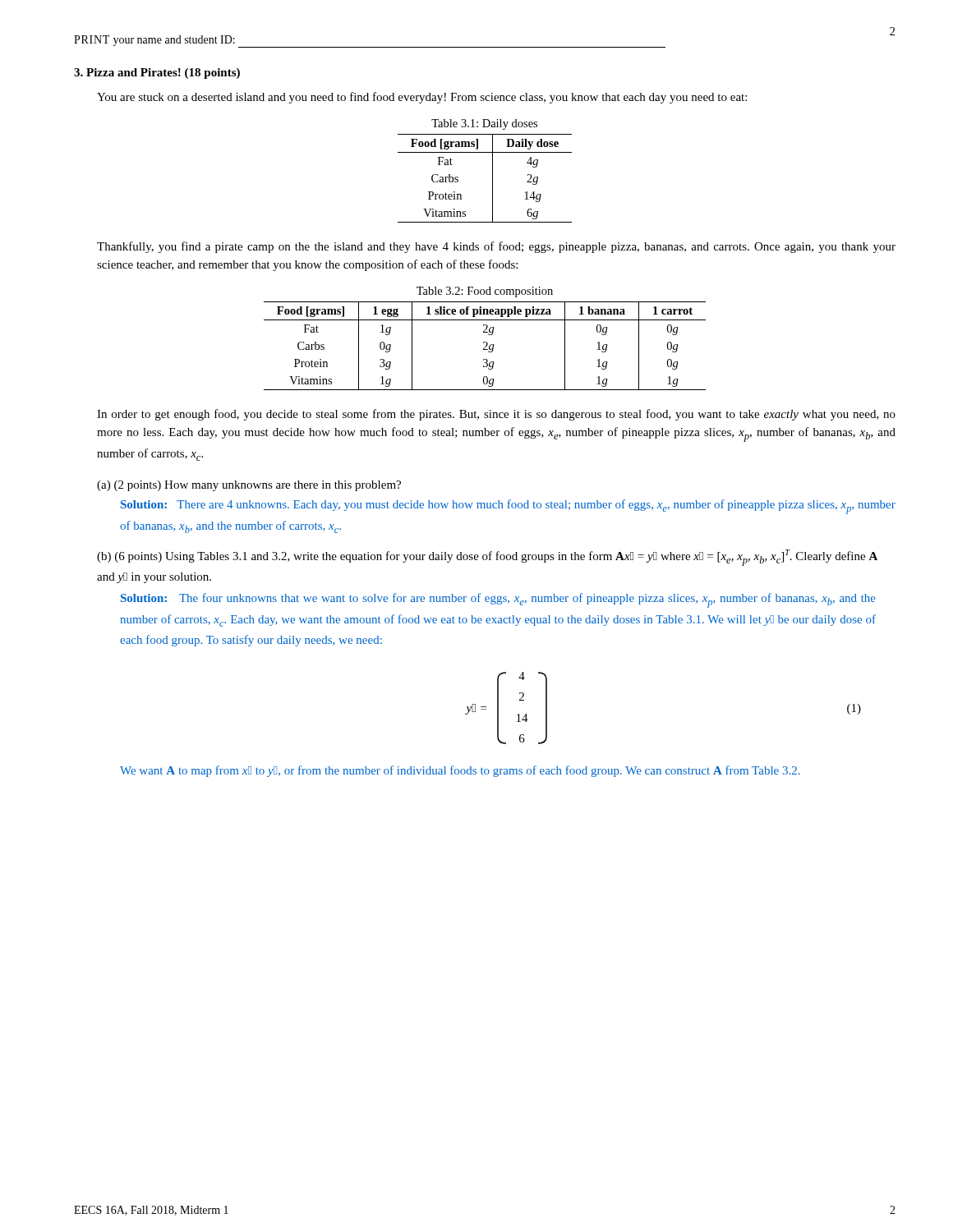Click on the element starting "Table 3.2: Food composition"
The height and width of the screenshot is (1232, 953).
pyautogui.click(x=485, y=290)
